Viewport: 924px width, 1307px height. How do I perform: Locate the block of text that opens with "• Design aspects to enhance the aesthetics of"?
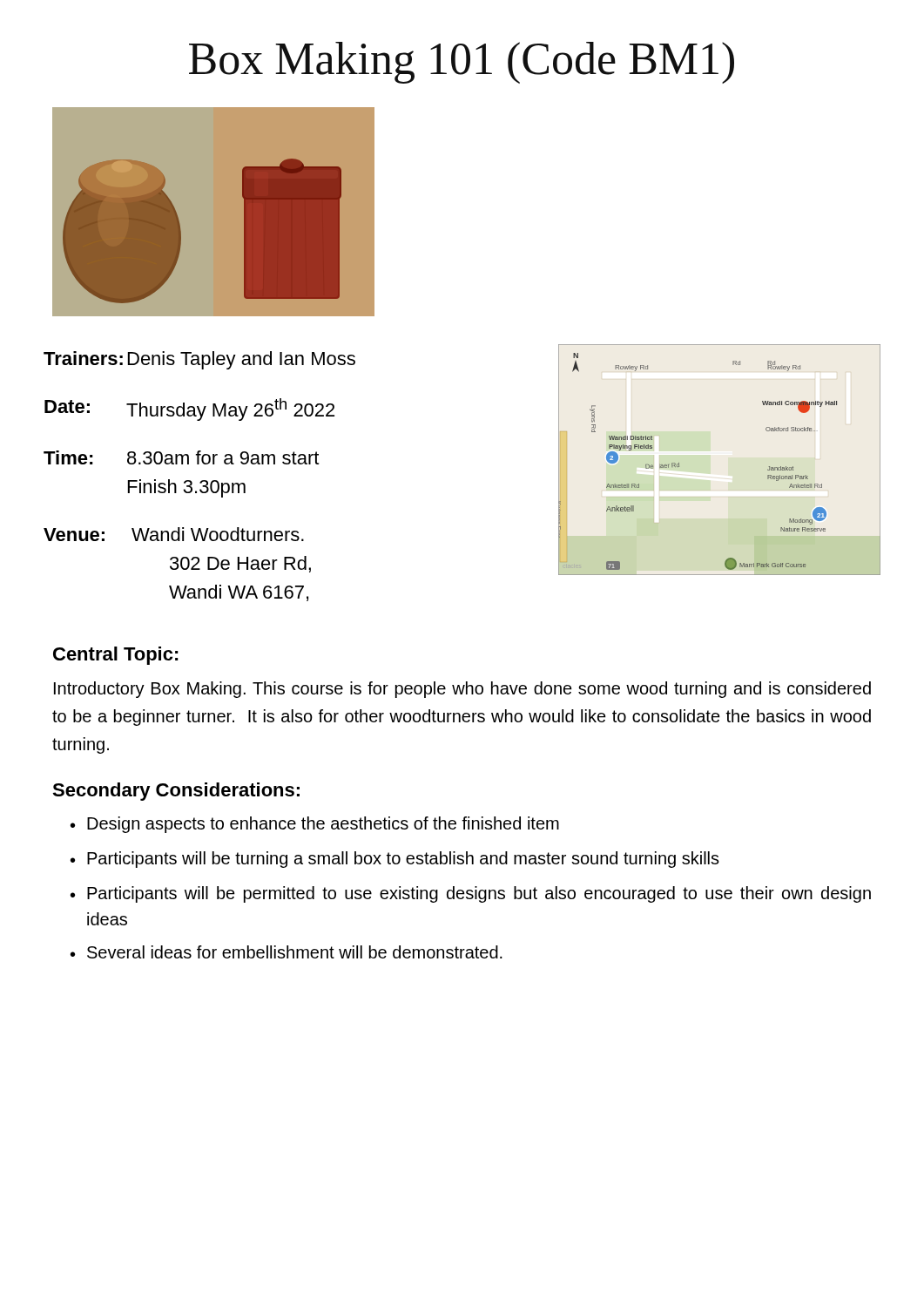click(471, 825)
